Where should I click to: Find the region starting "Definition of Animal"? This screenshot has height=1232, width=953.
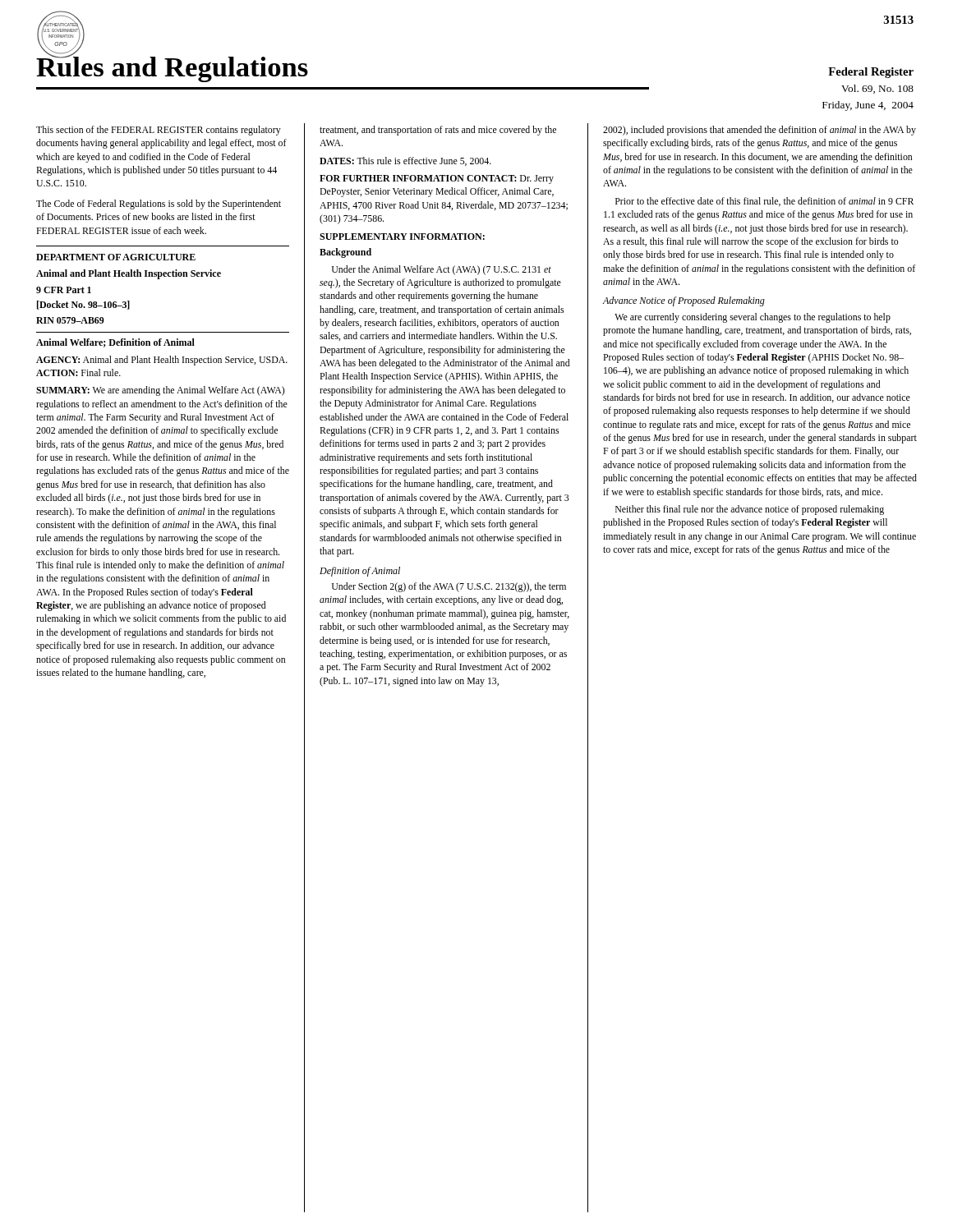point(360,570)
